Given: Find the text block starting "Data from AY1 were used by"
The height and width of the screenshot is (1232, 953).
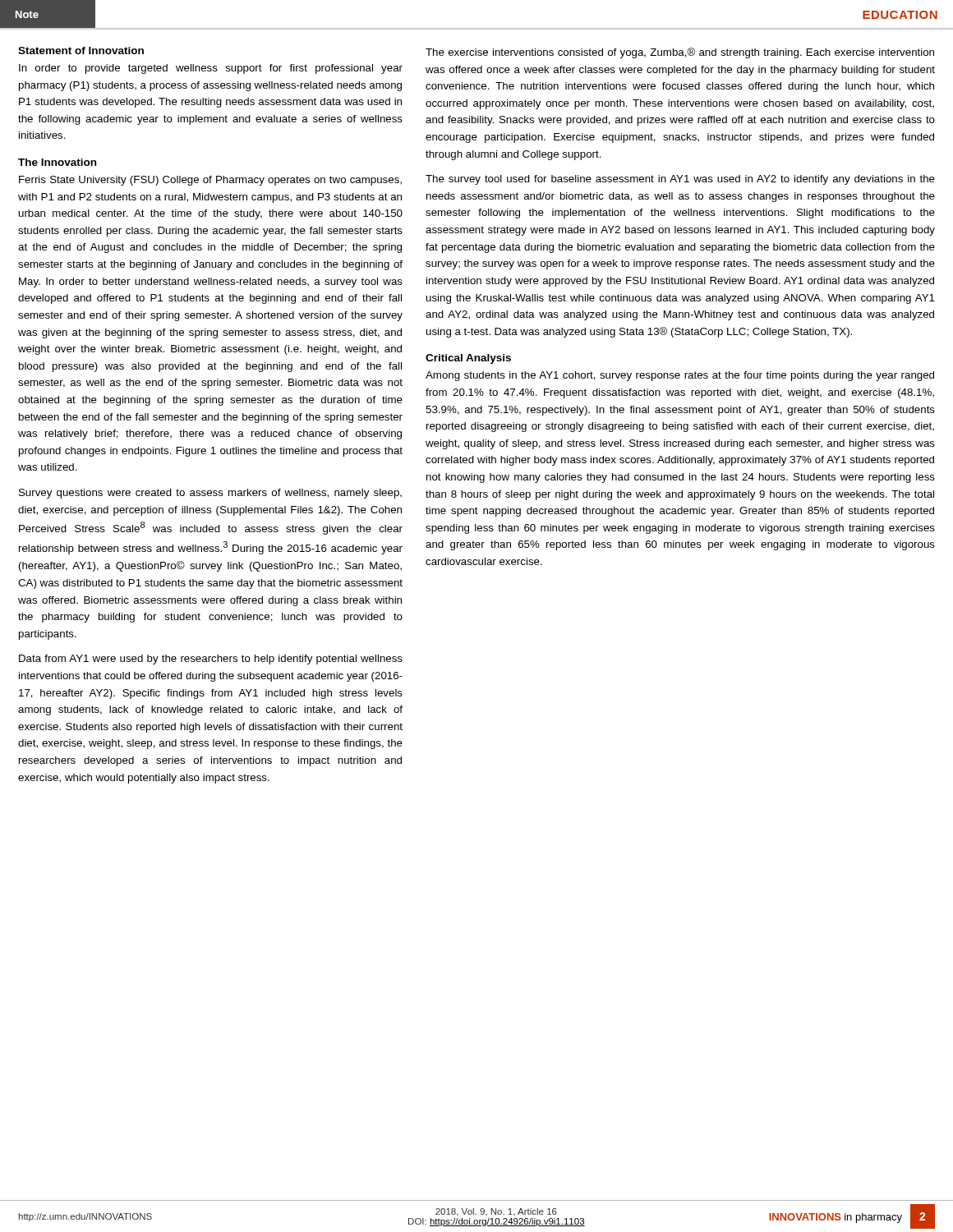Looking at the screenshot, I should pos(210,718).
